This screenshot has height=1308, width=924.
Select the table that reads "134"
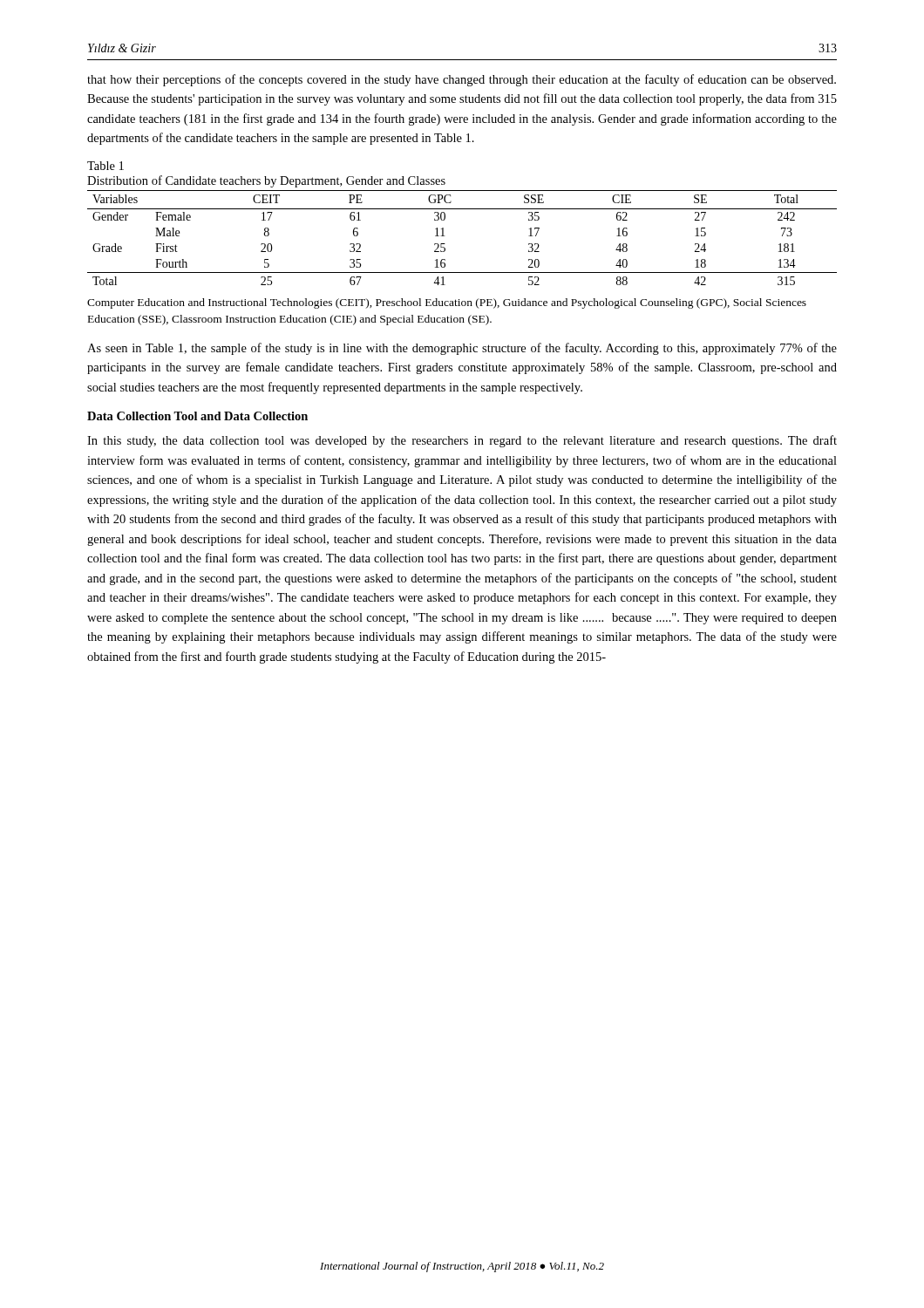pyautogui.click(x=462, y=240)
